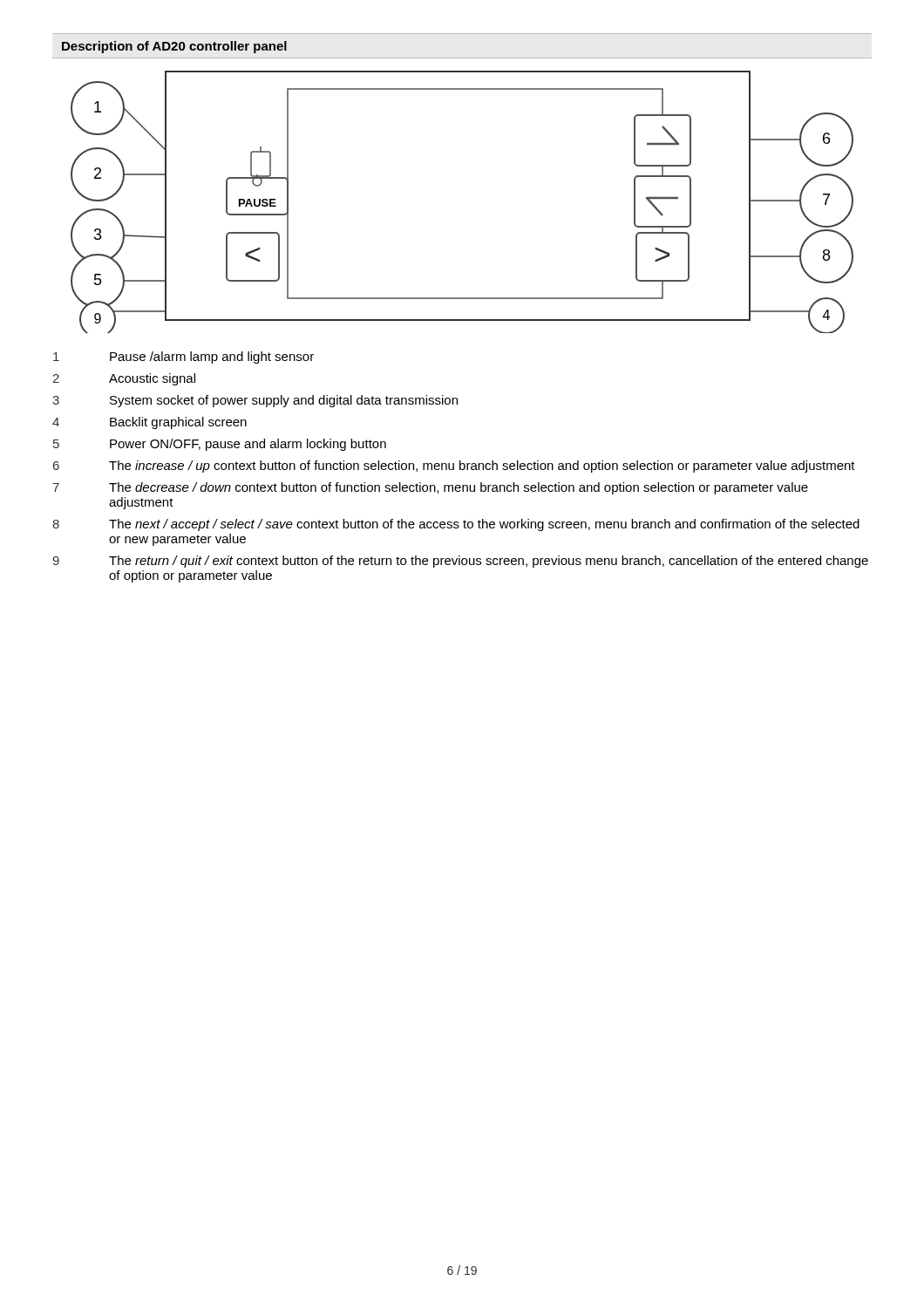Find the block on this page that starts "7 The decrease /"

click(x=462, y=494)
